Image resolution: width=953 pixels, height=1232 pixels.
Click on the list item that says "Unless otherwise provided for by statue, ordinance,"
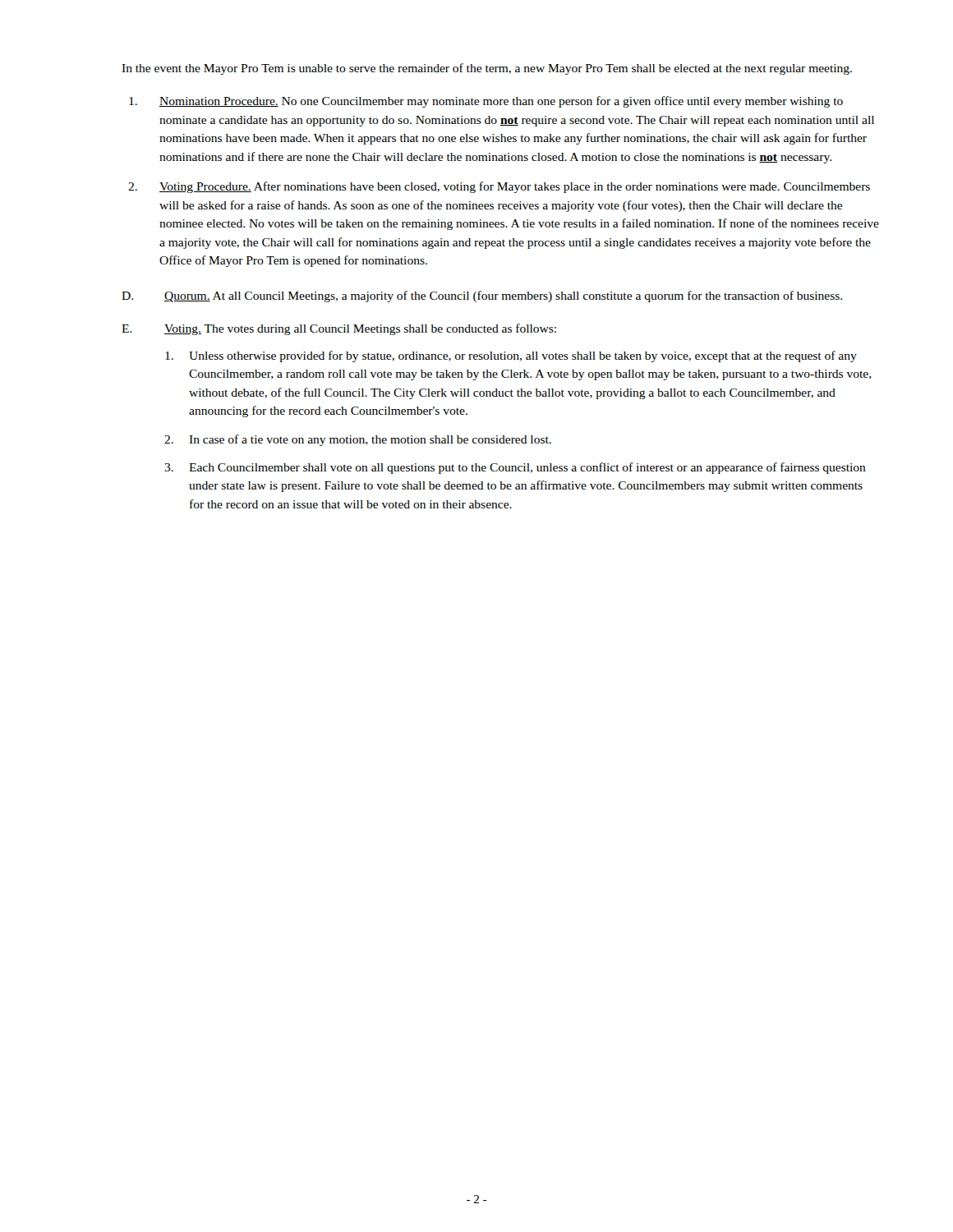click(522, 383)
